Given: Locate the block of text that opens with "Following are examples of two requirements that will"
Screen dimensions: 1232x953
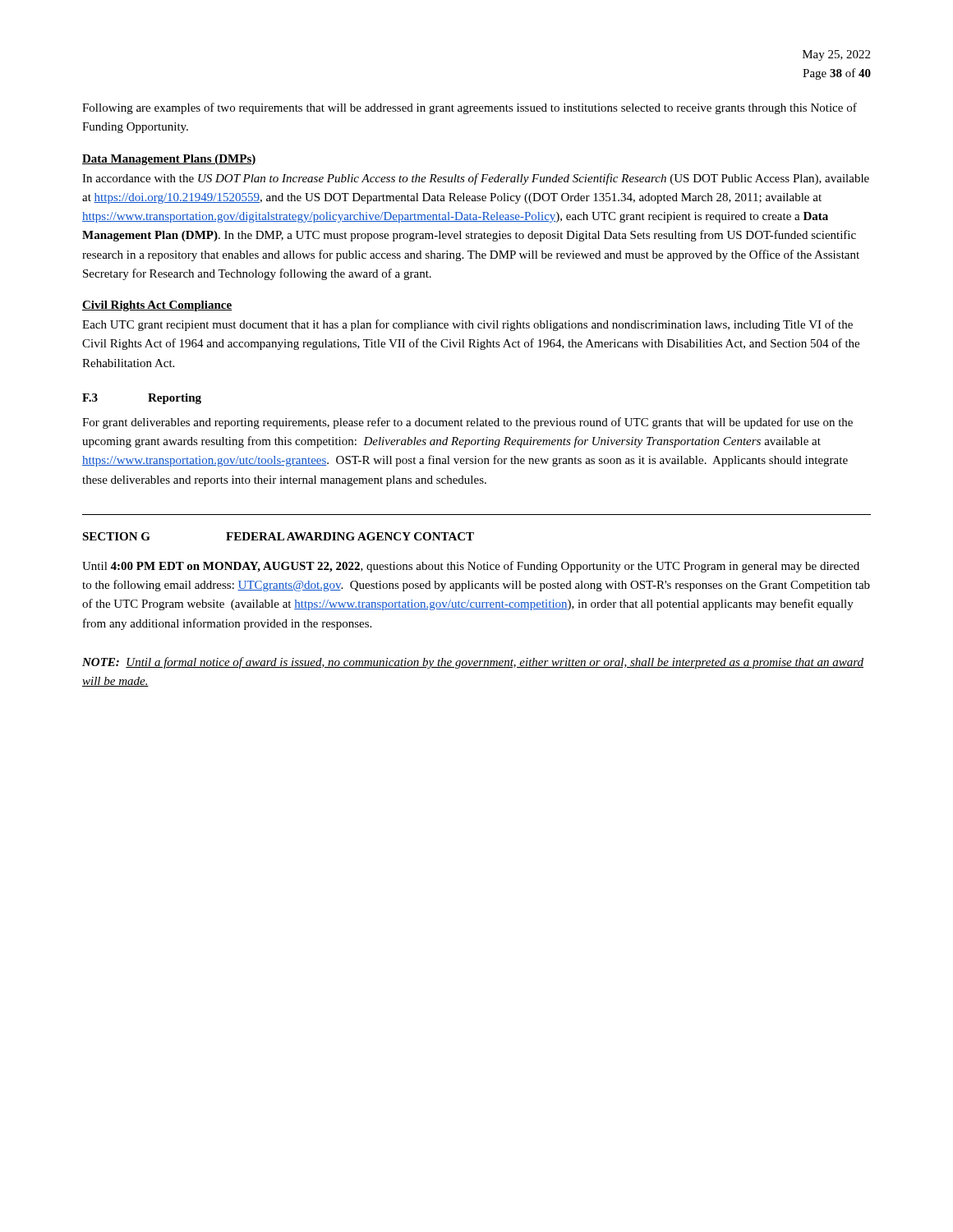Looking at the screenshot, I should coord(469,117).
